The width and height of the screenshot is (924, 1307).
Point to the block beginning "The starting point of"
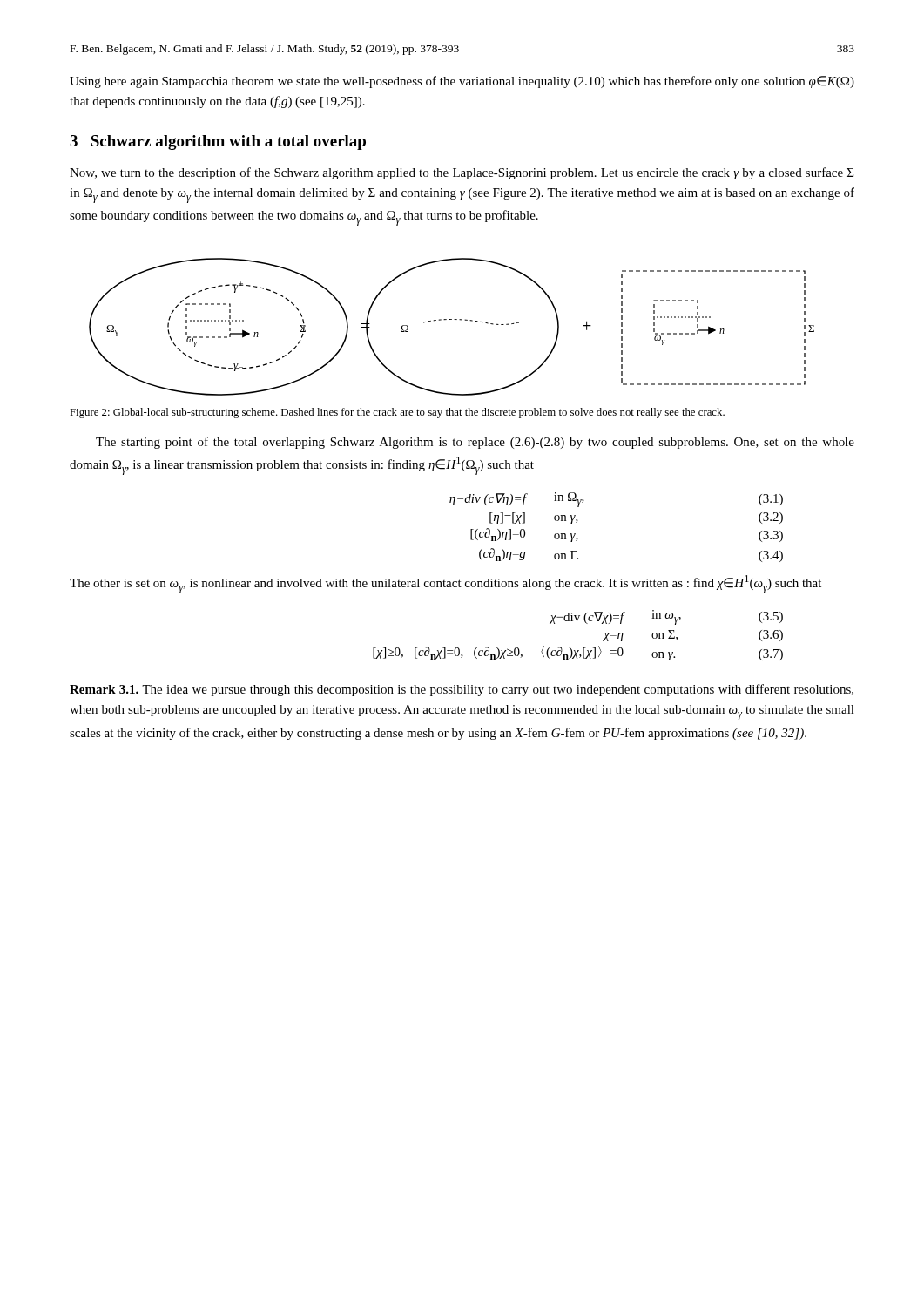[x=462, y=455]
